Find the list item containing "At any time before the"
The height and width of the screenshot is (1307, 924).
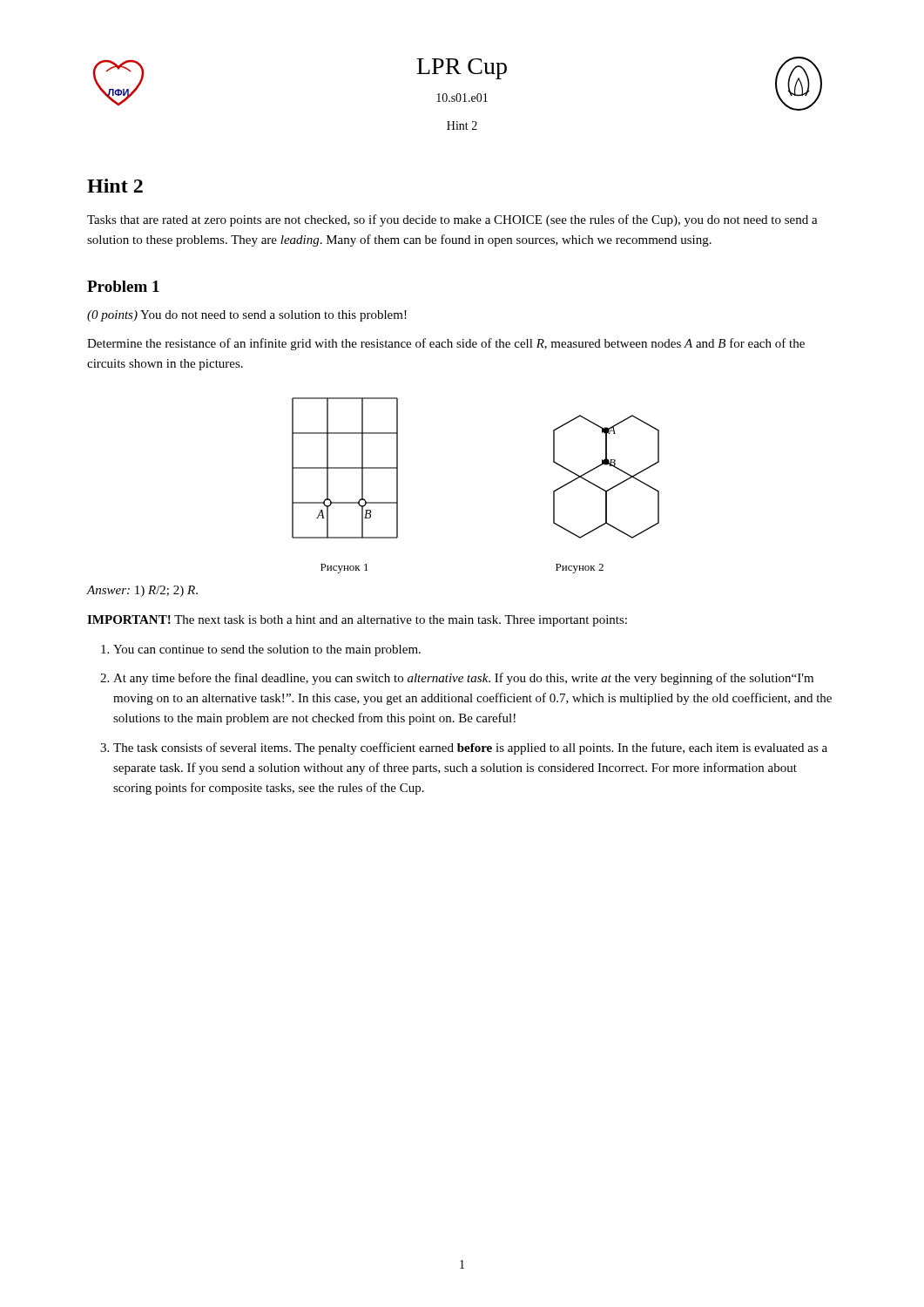click(475, 699)
